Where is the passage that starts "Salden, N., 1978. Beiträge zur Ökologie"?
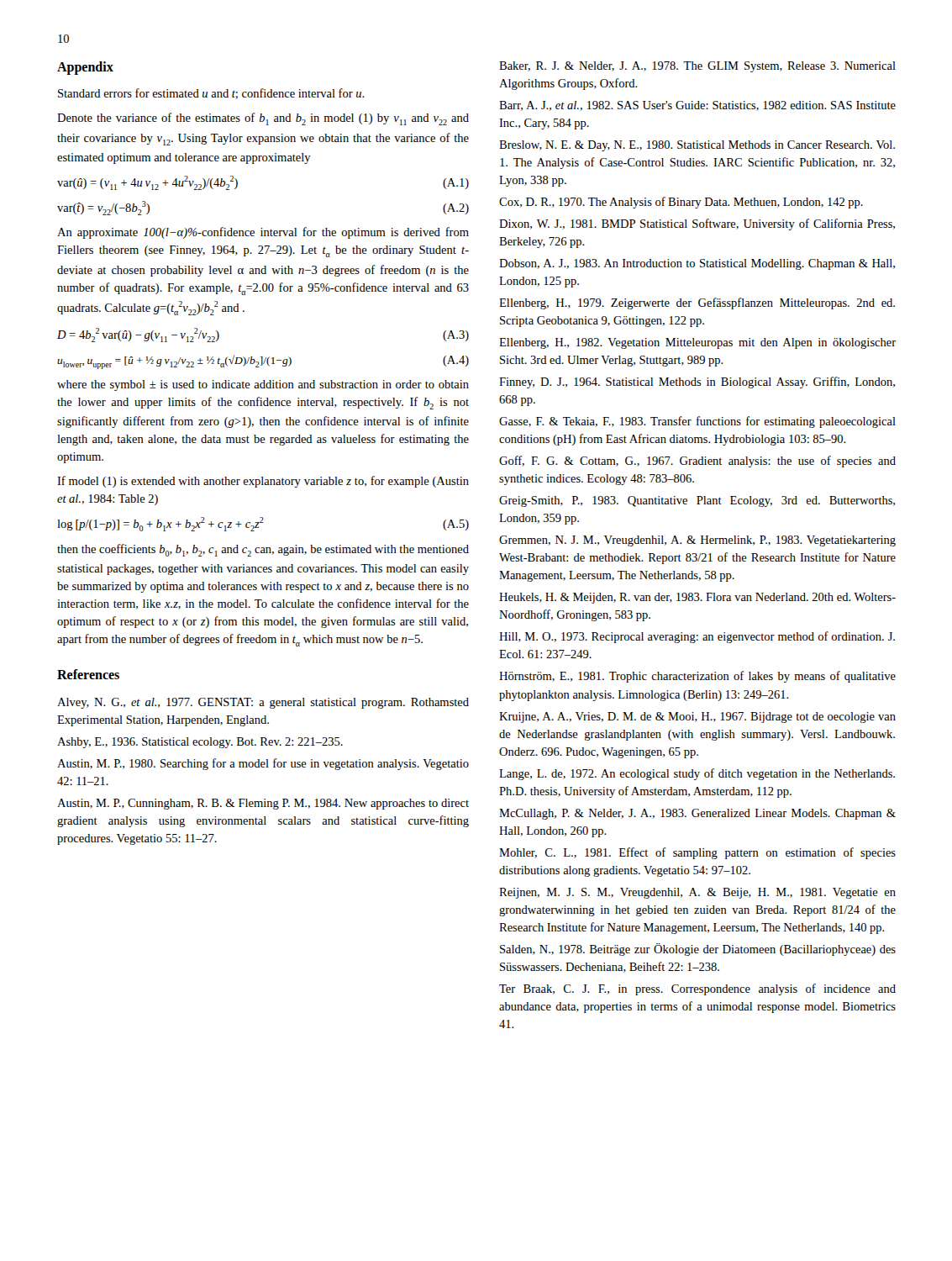The image size is (952, 1261). [697, 958]
